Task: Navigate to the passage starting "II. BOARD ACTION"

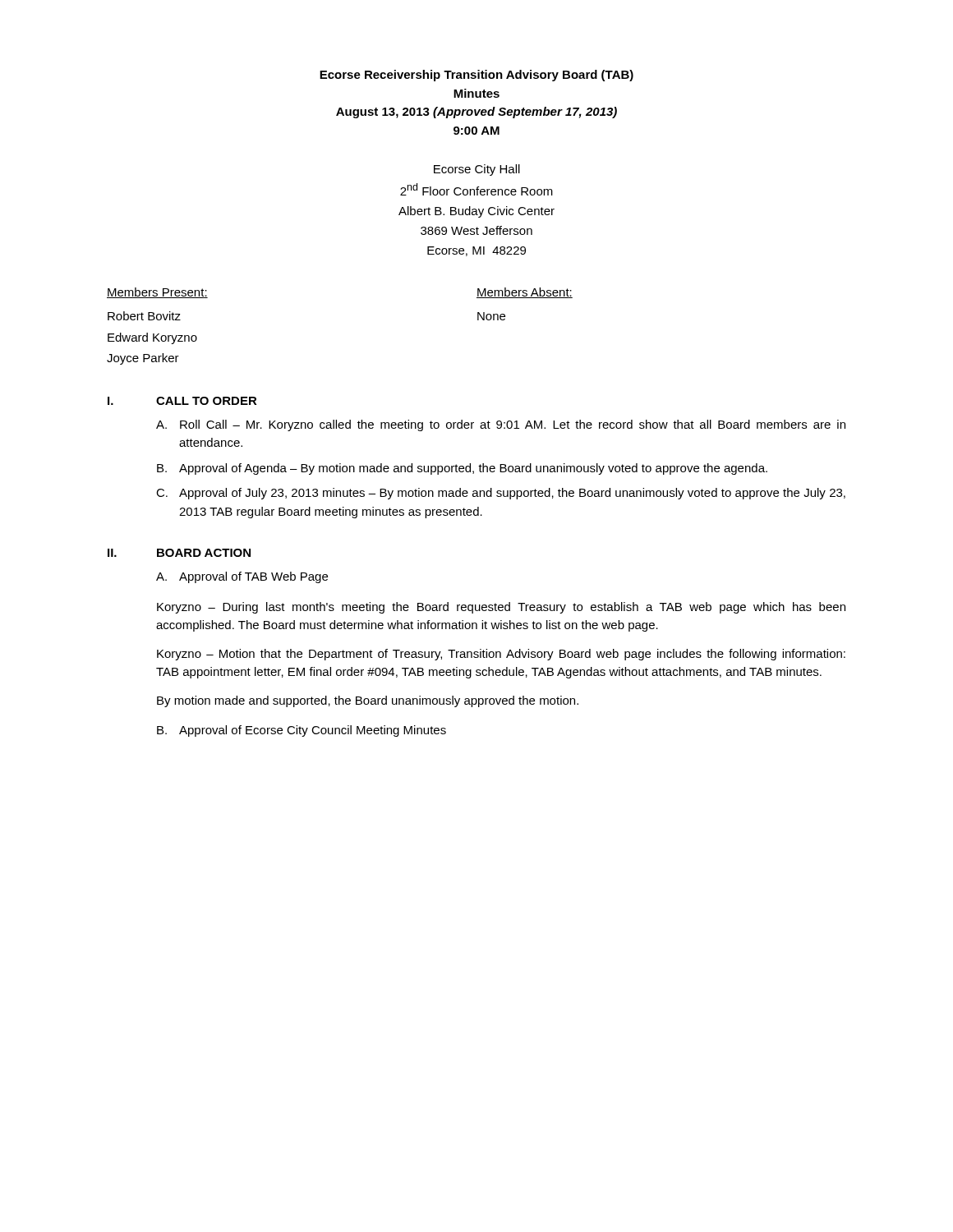Action: tap(179, 552)
